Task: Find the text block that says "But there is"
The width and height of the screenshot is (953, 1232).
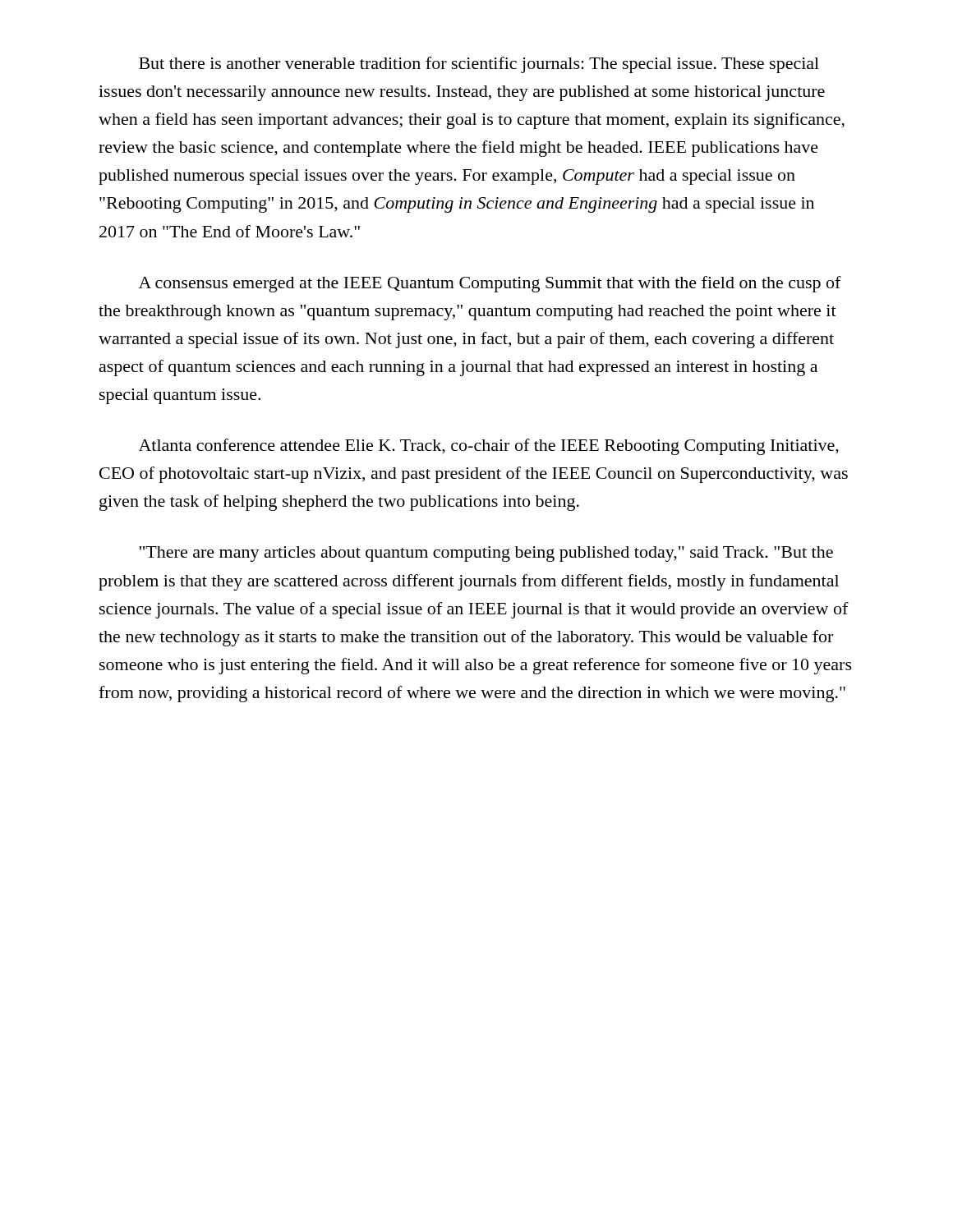Action: point(476,147)
